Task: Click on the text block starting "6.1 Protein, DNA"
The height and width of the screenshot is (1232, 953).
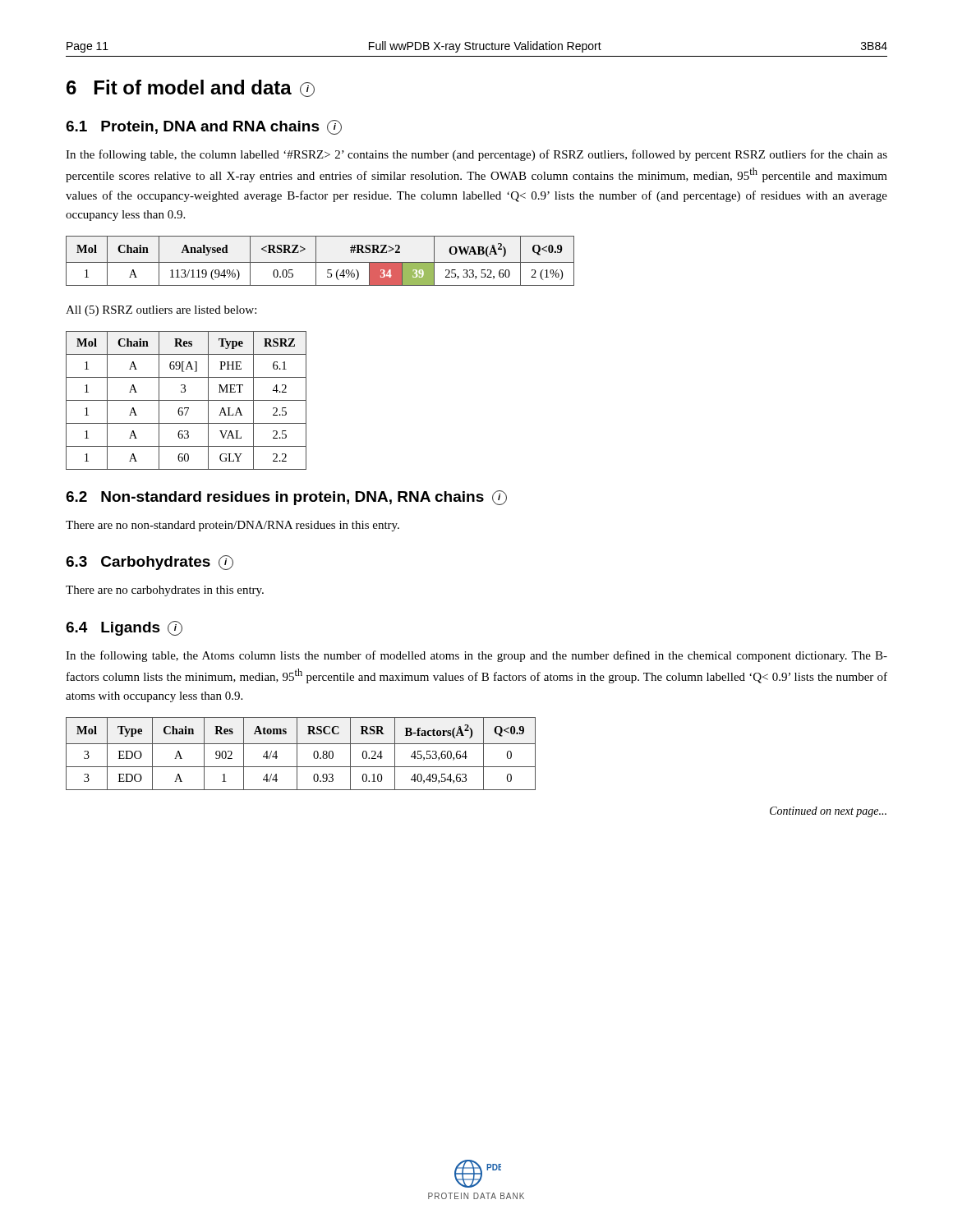Action: pyautogui.click(x=204, y=127)
